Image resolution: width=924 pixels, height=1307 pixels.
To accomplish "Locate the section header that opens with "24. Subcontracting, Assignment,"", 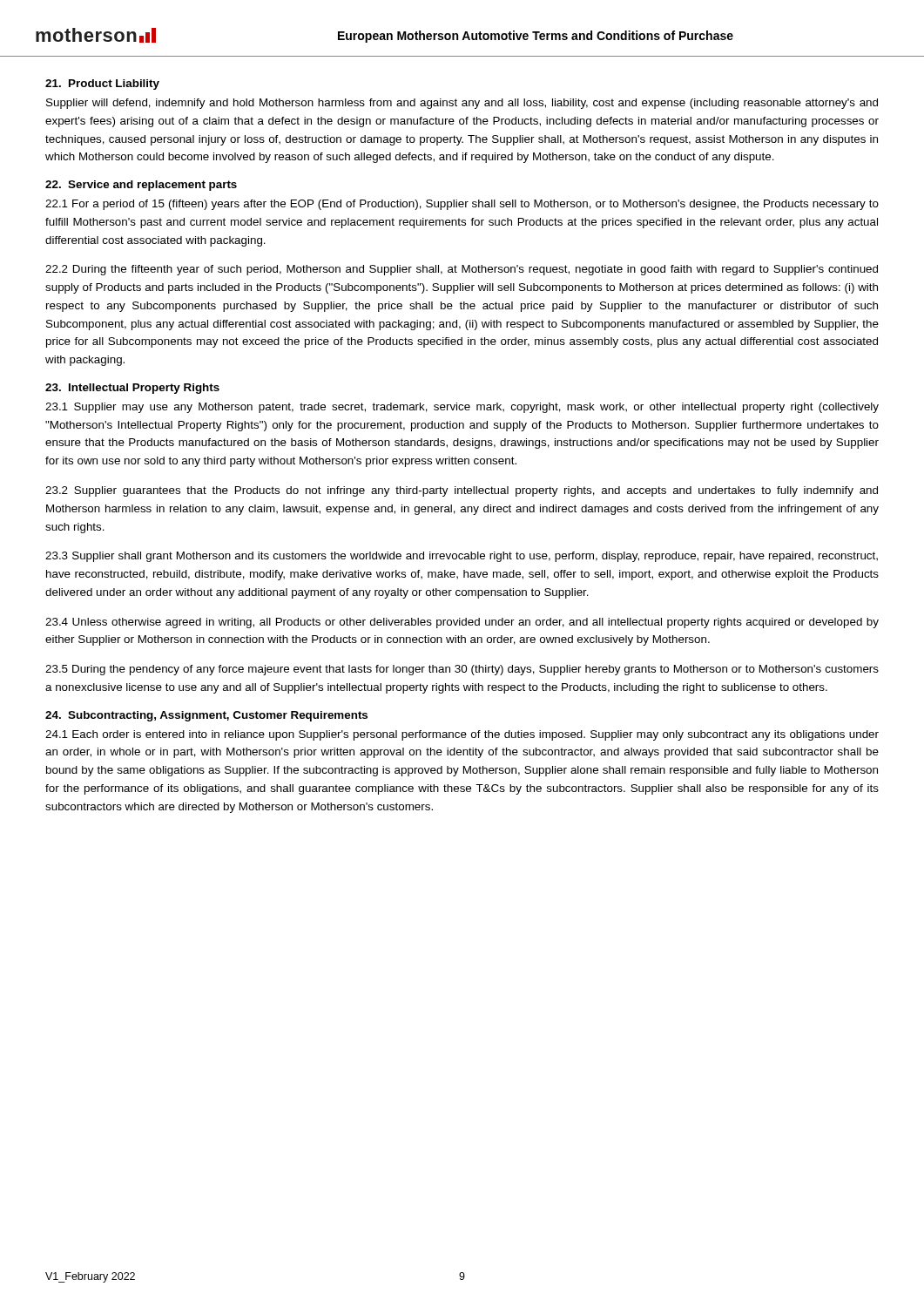I will click(x=207, y=715).
